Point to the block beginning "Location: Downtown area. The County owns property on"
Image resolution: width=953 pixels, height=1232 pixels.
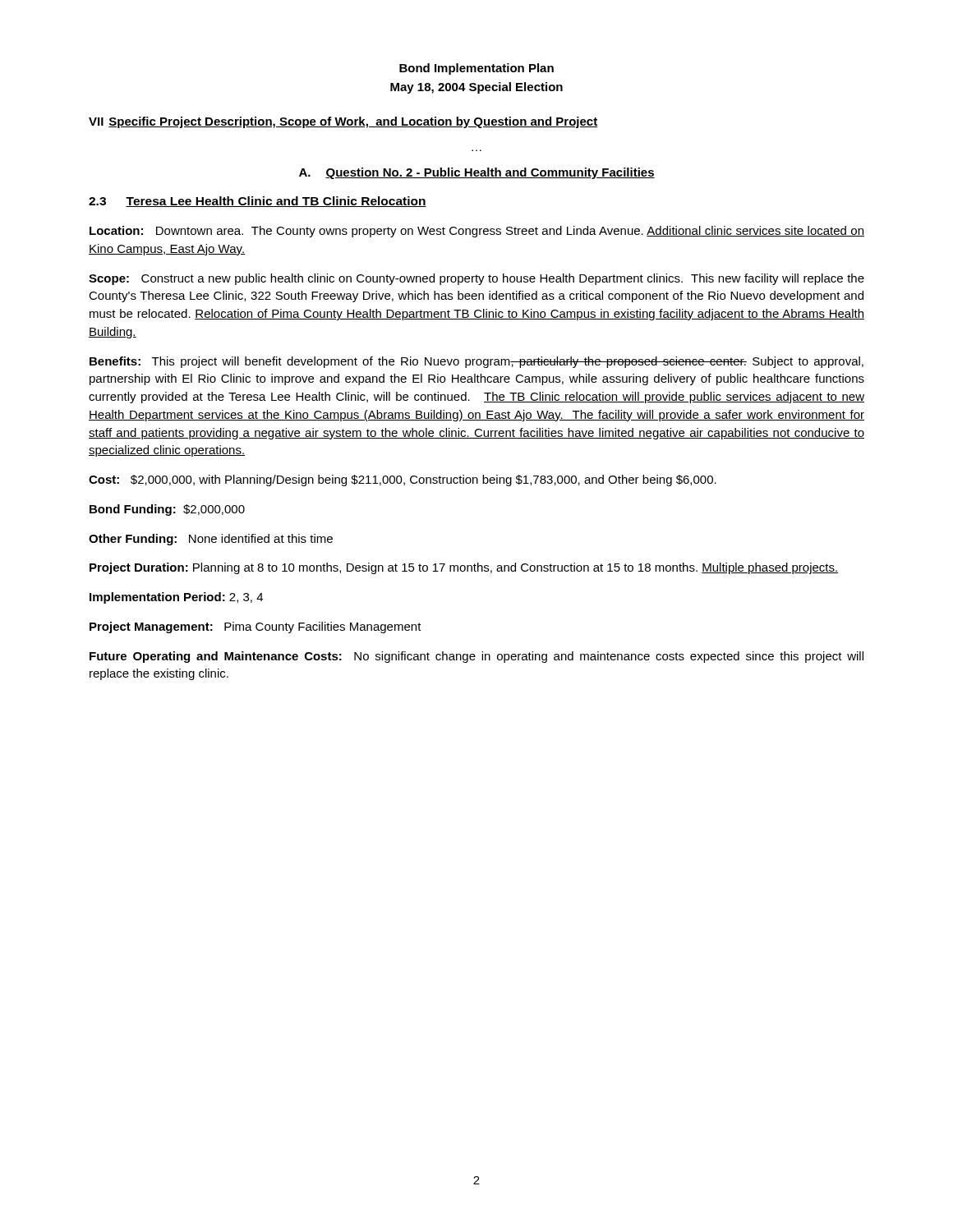[476, 239]
